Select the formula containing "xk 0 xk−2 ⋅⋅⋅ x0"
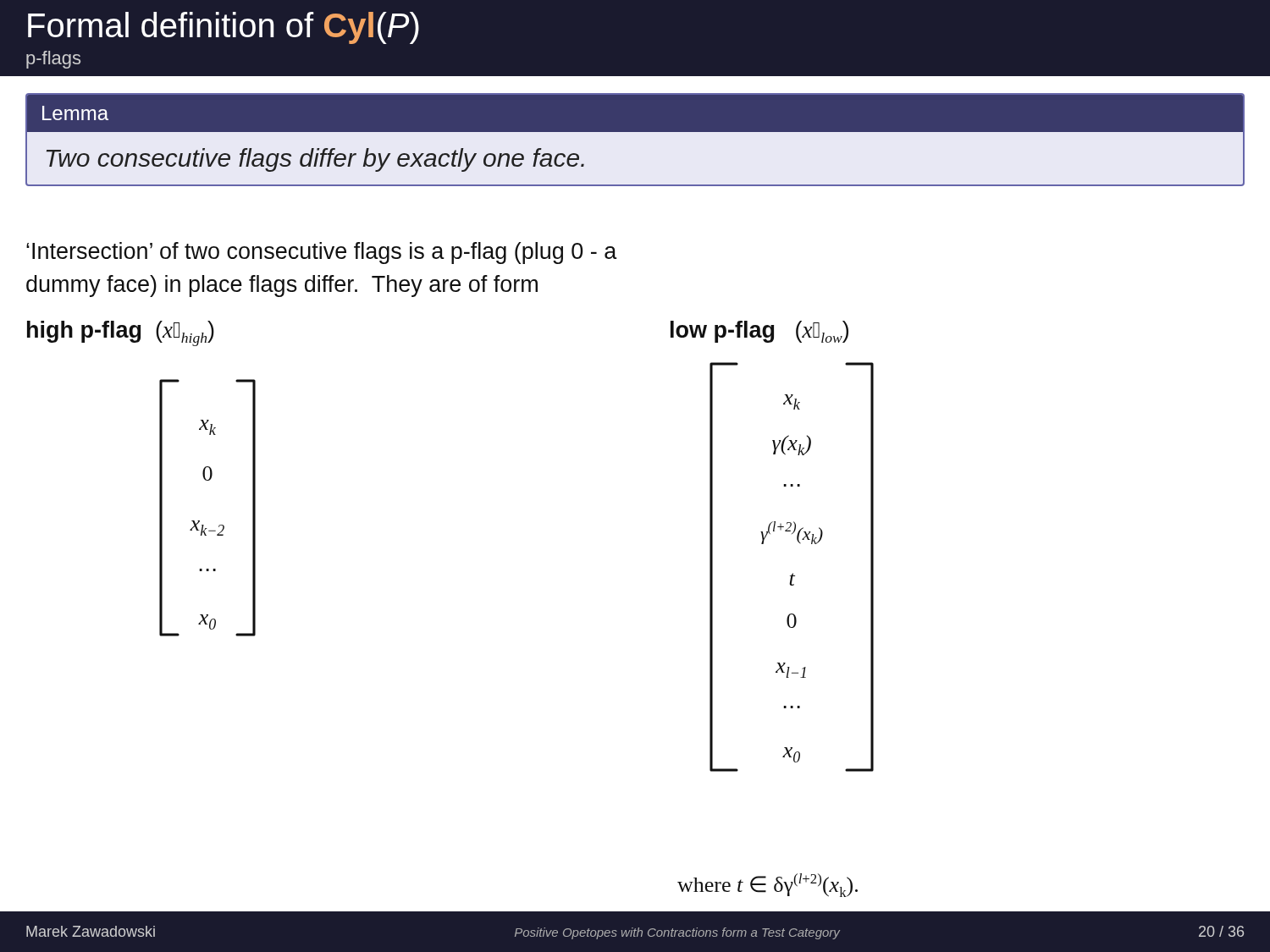Viewport: 1270px width, 952px height. (203, 508)
